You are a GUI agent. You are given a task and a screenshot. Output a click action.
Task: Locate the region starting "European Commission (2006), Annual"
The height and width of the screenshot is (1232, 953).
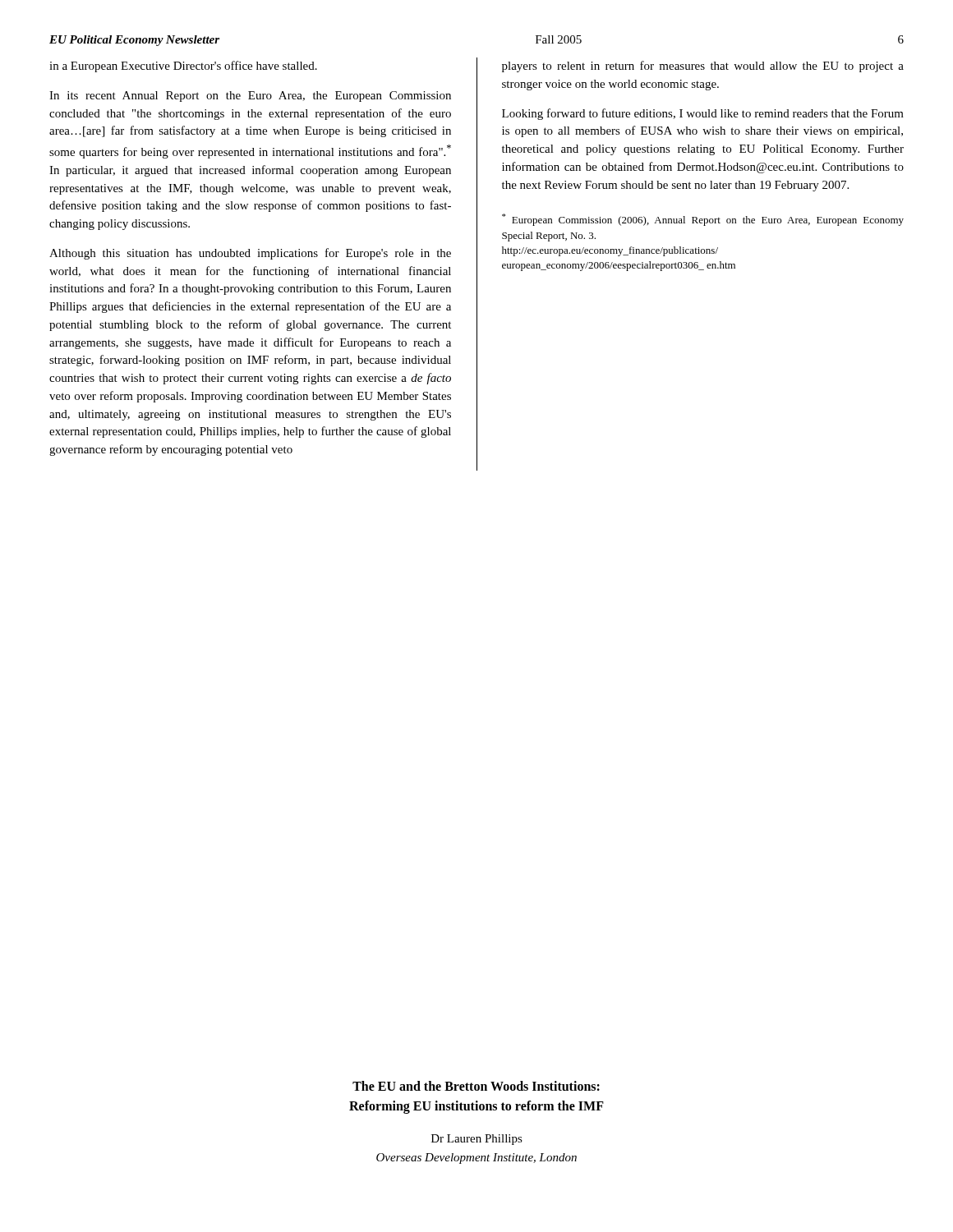(x=703, y=242)
